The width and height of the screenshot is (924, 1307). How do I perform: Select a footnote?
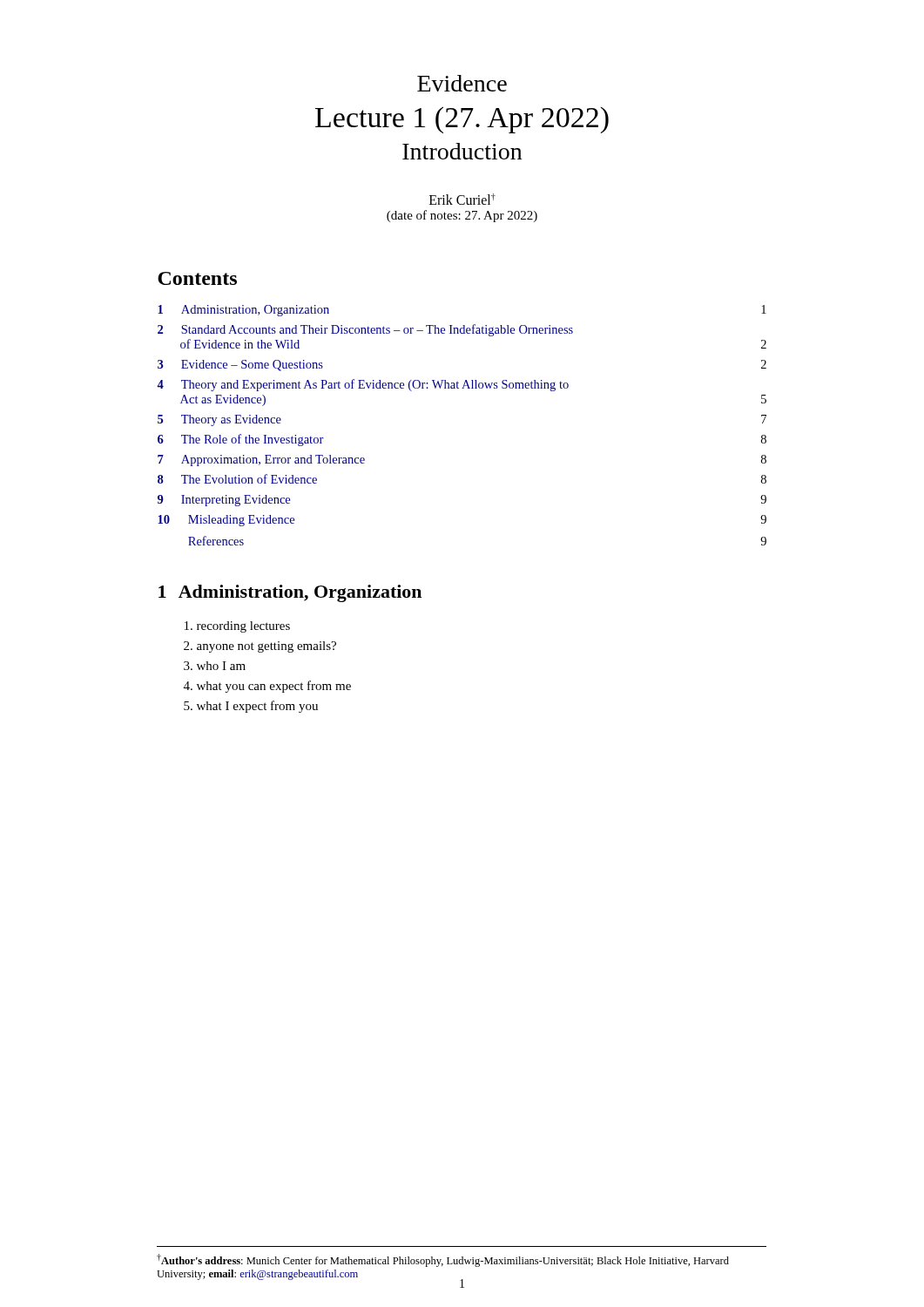443,1266
